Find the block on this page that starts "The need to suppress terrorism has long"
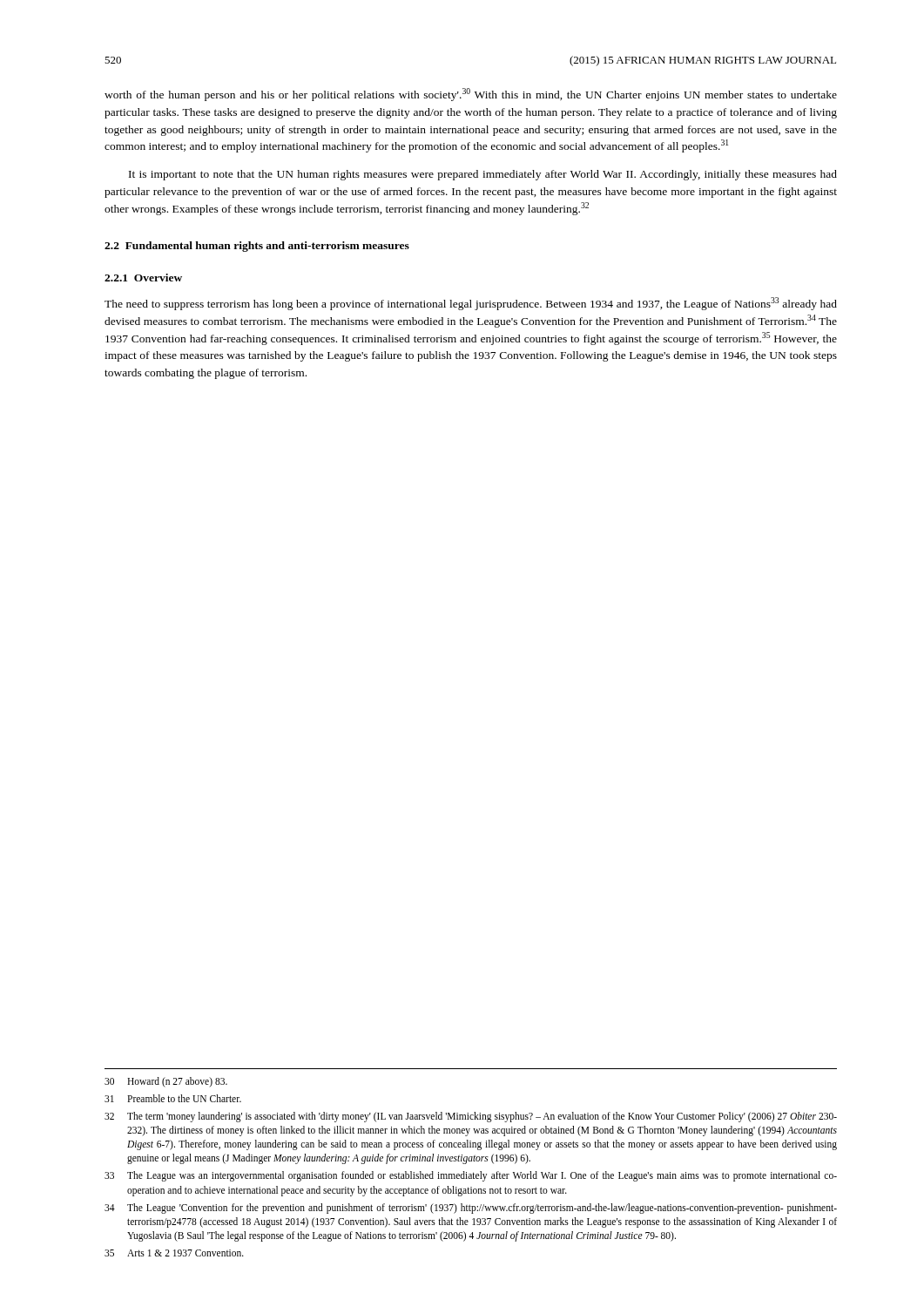Image resolution: width=924 pixels, height=1307 pixels. click(x=471, y=337)
